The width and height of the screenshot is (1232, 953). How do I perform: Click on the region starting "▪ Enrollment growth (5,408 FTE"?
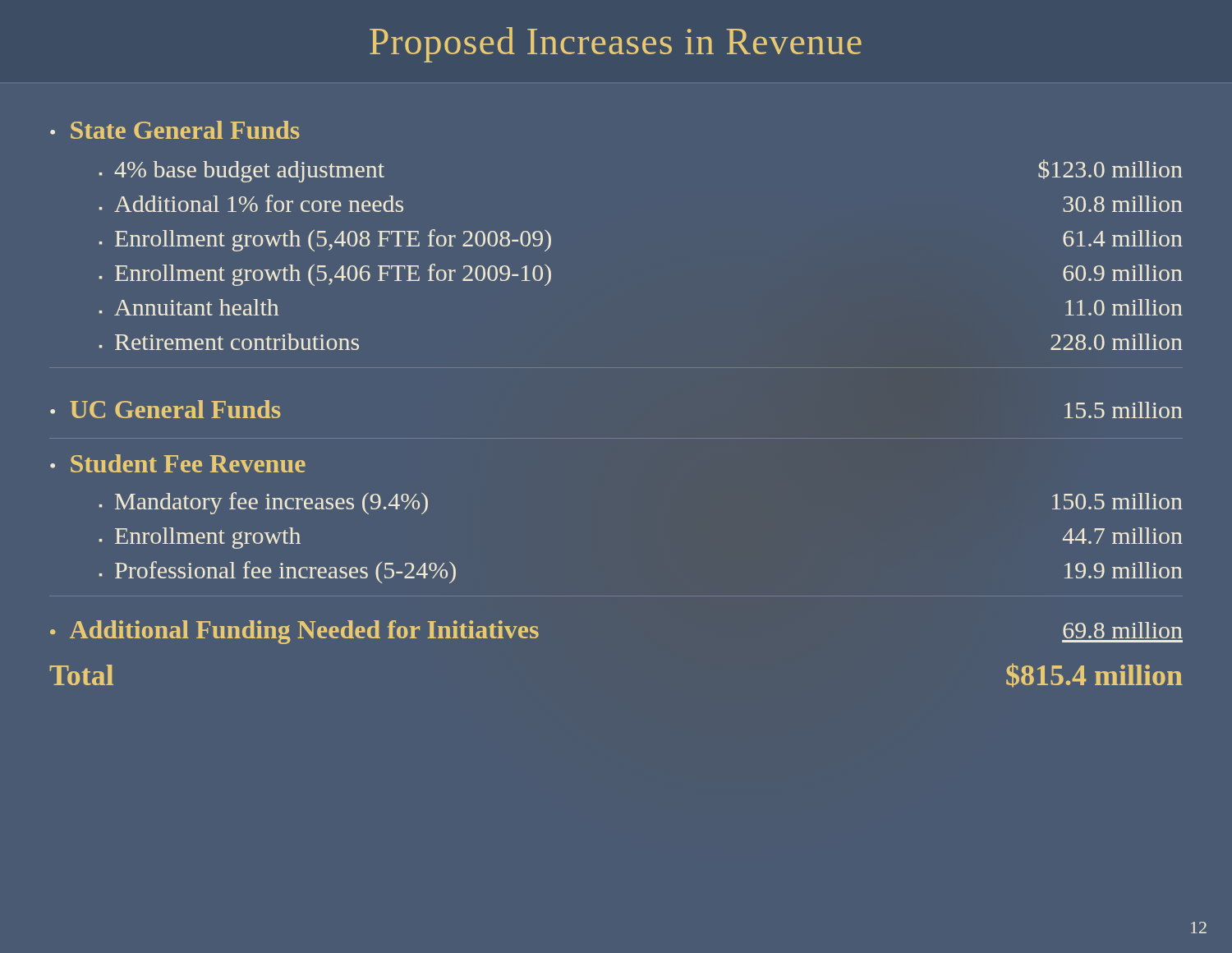coord(325,238)
